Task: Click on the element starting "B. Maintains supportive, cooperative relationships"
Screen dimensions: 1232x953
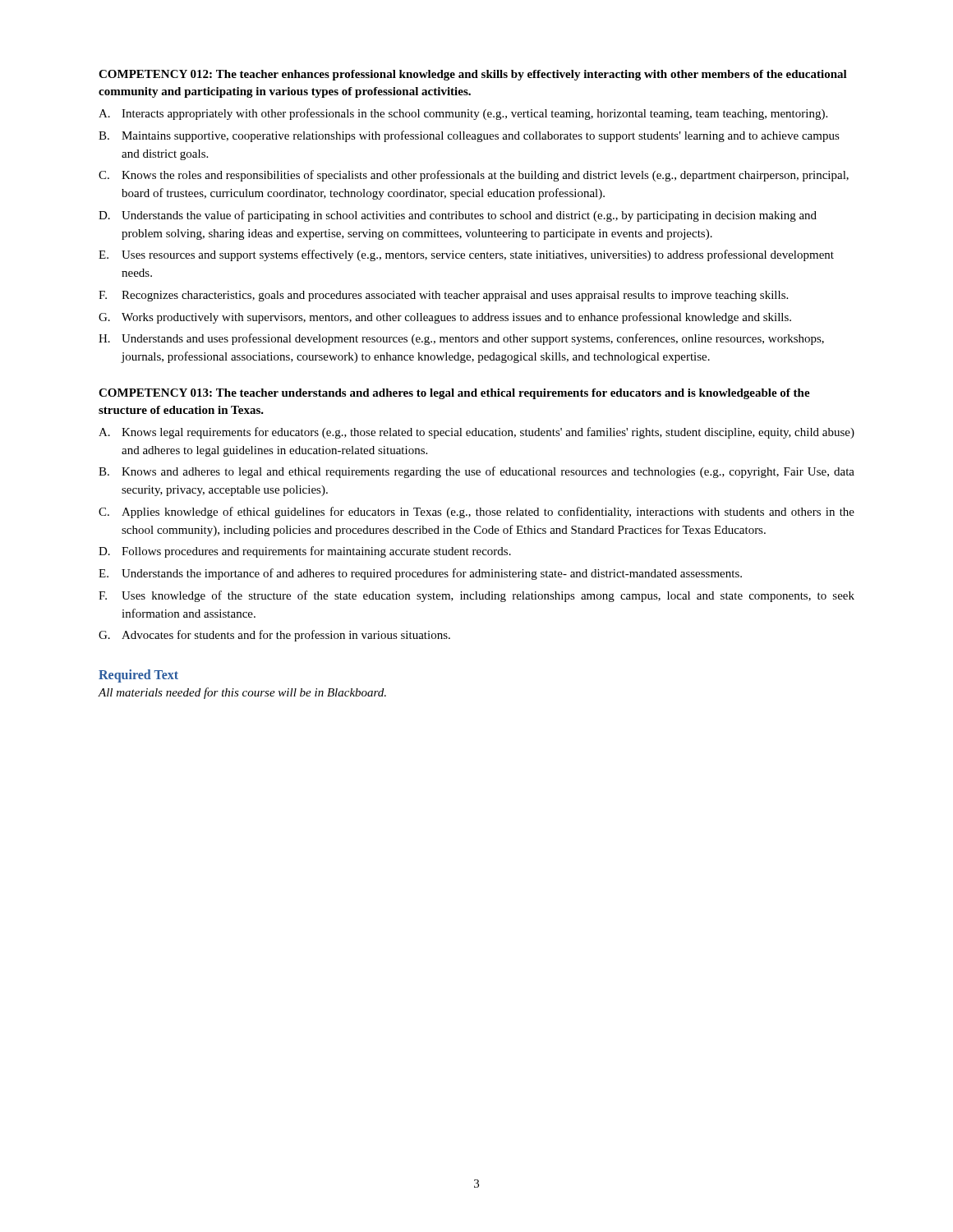Action: (476, 145)
